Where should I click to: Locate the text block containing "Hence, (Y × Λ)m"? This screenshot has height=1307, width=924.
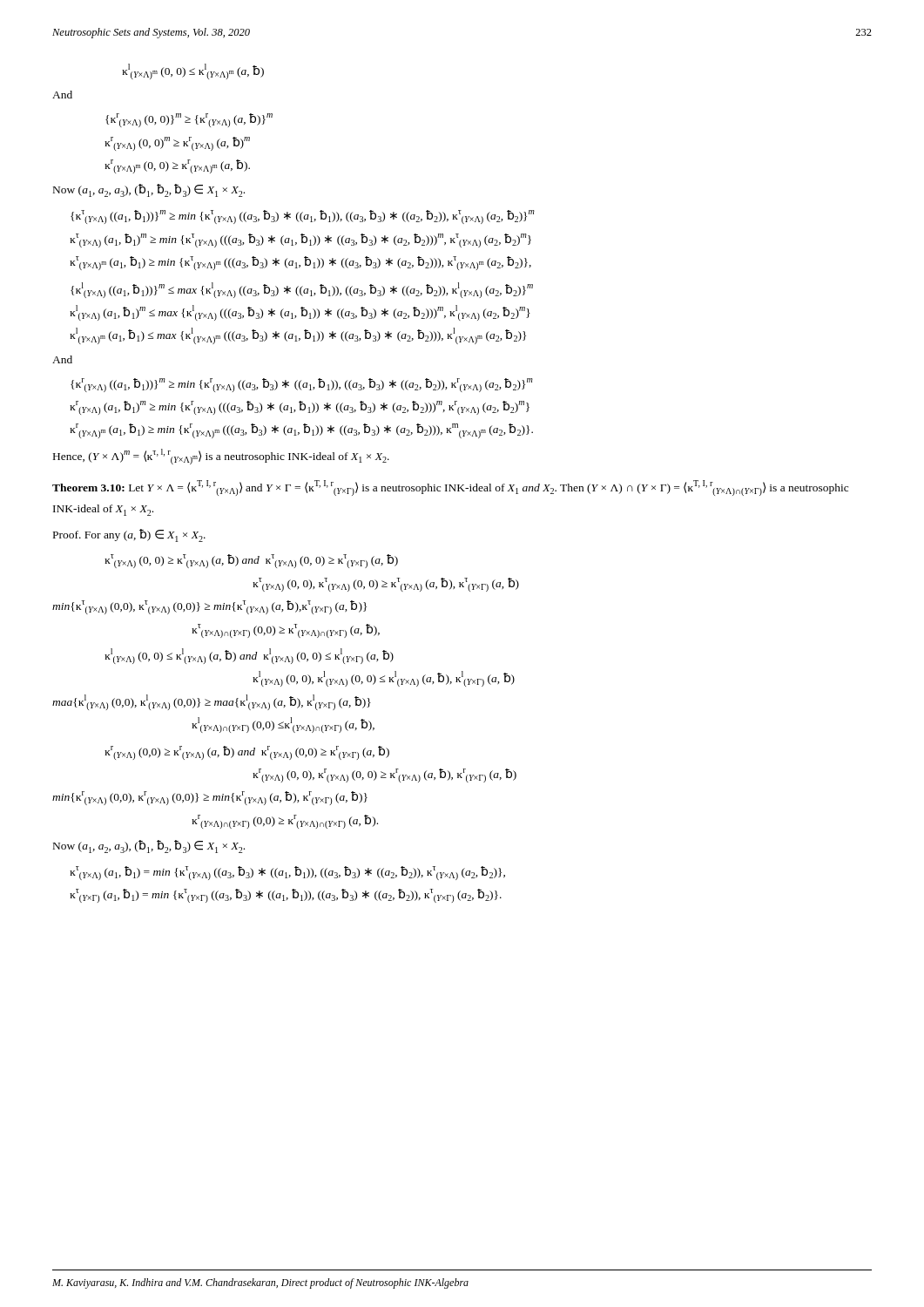221,456
